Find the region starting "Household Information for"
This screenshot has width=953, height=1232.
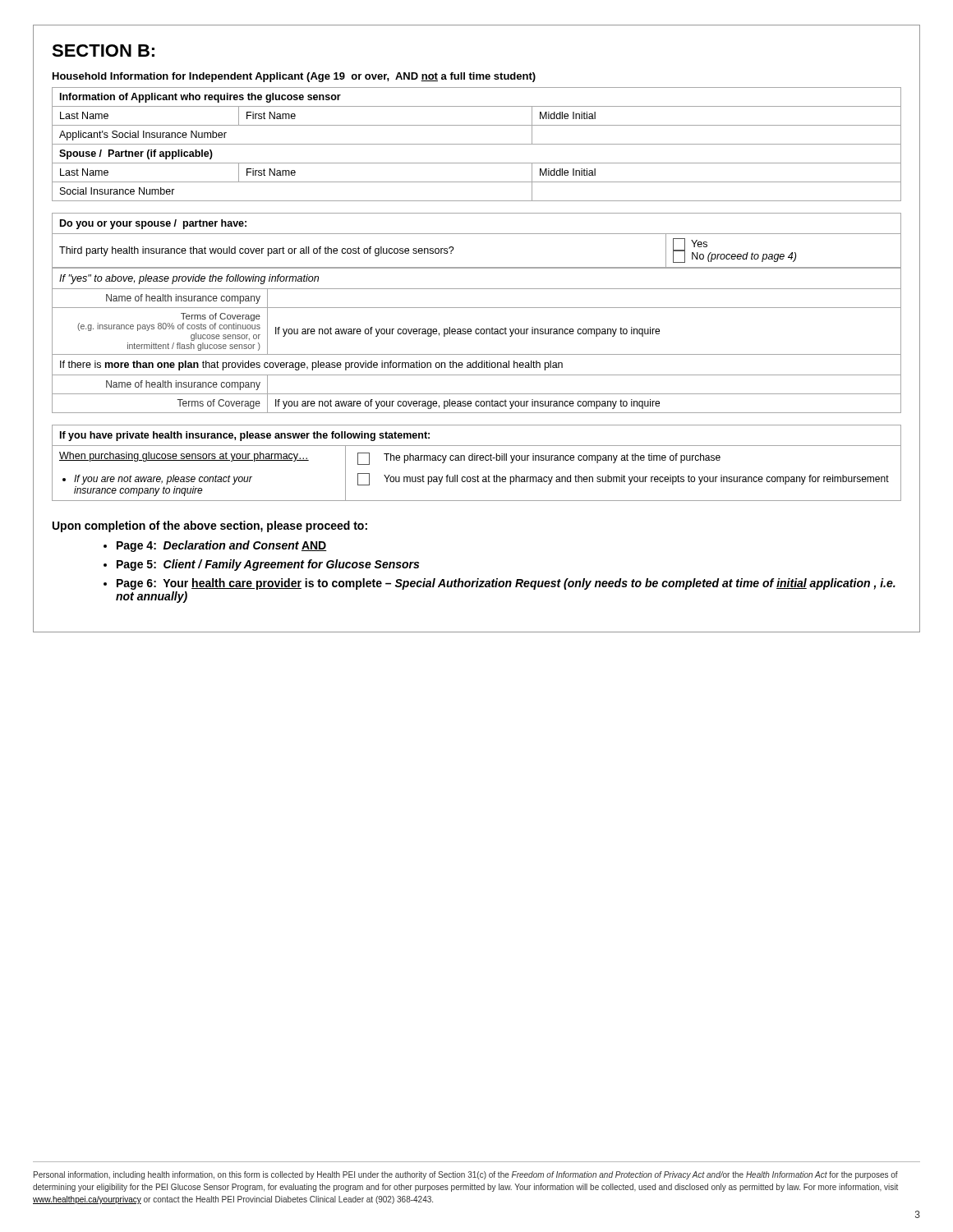[294, 76]
